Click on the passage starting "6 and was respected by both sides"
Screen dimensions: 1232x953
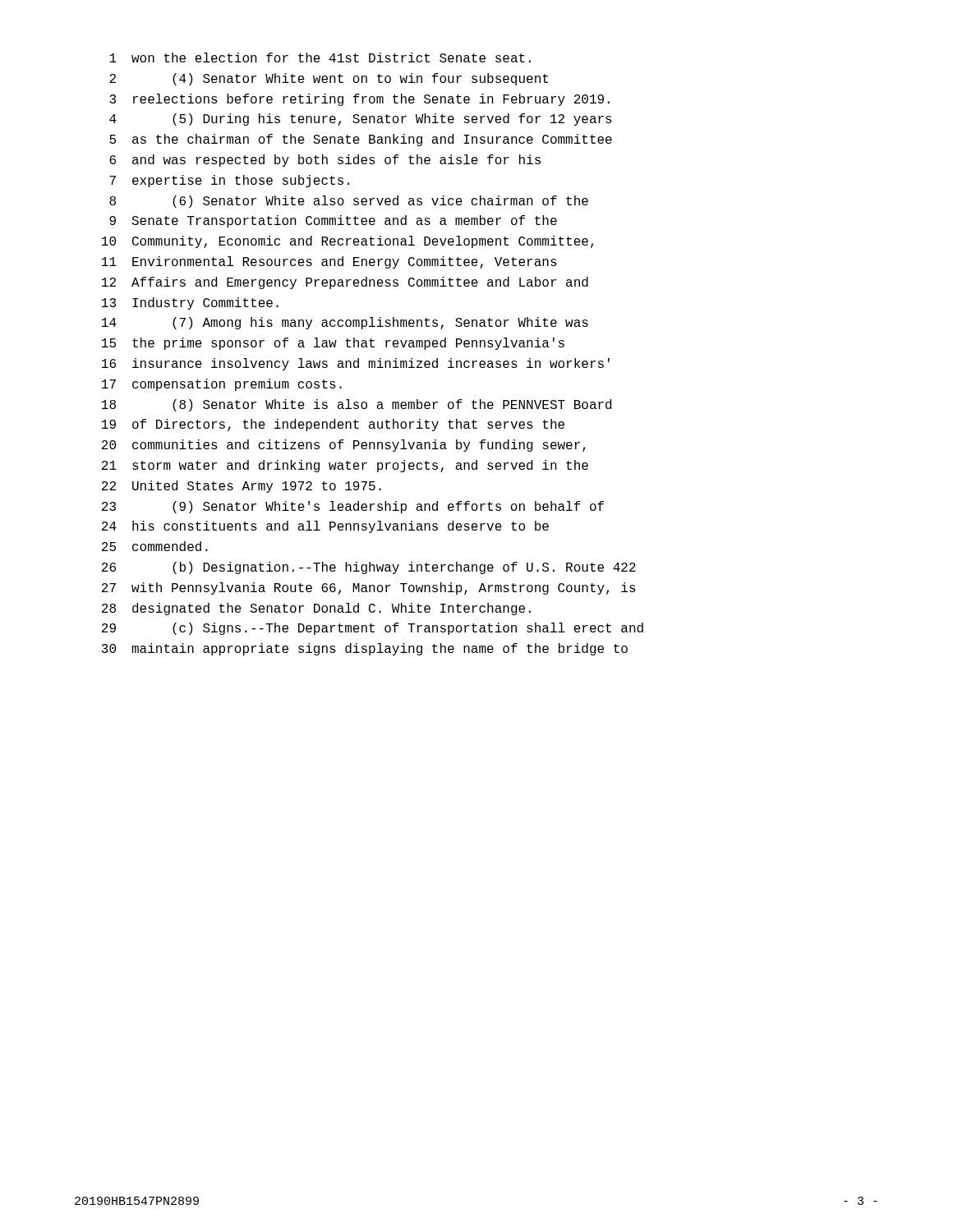[x=476, y=161]
